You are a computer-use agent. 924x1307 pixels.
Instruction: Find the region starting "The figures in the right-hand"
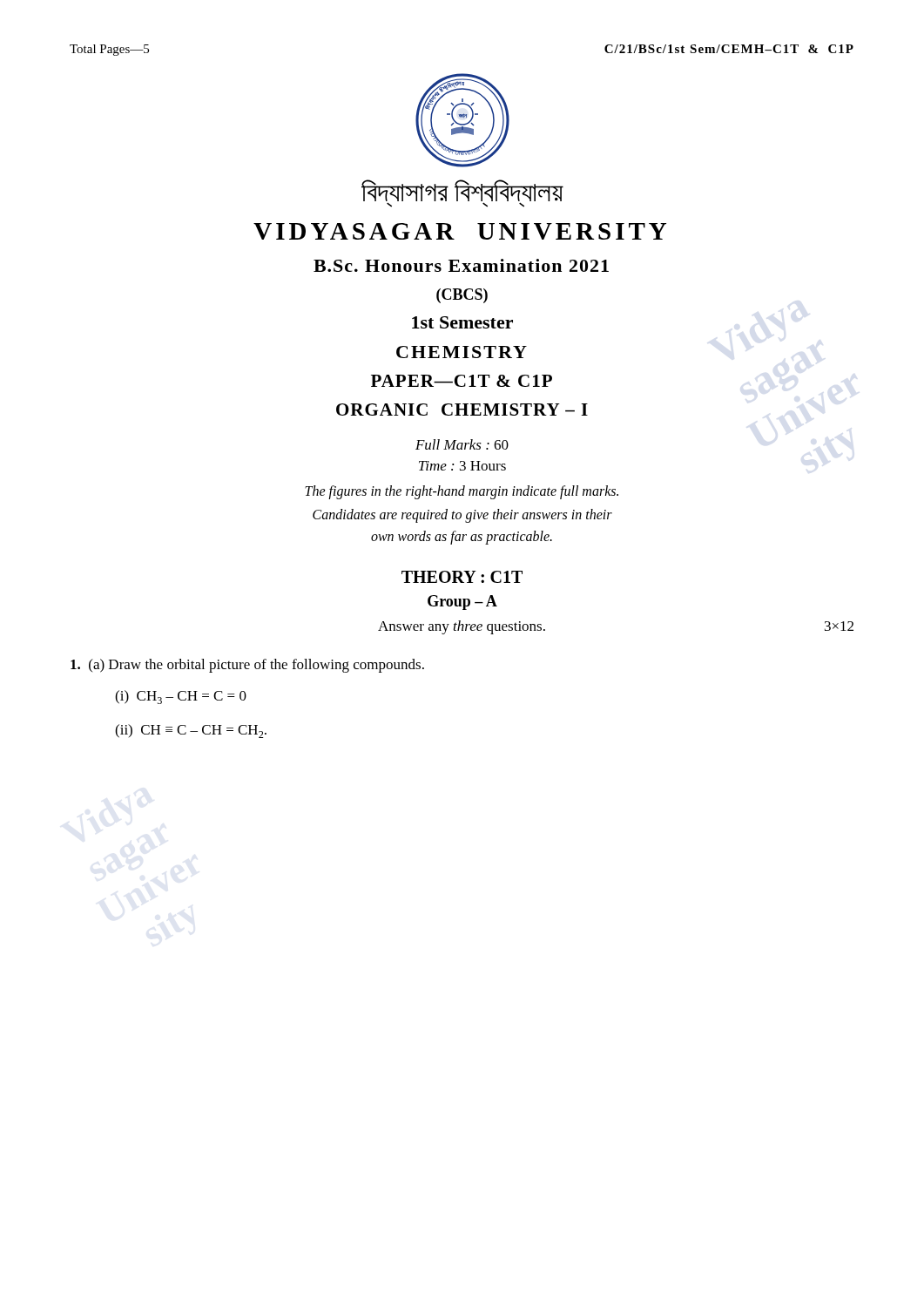click(462, 491)
